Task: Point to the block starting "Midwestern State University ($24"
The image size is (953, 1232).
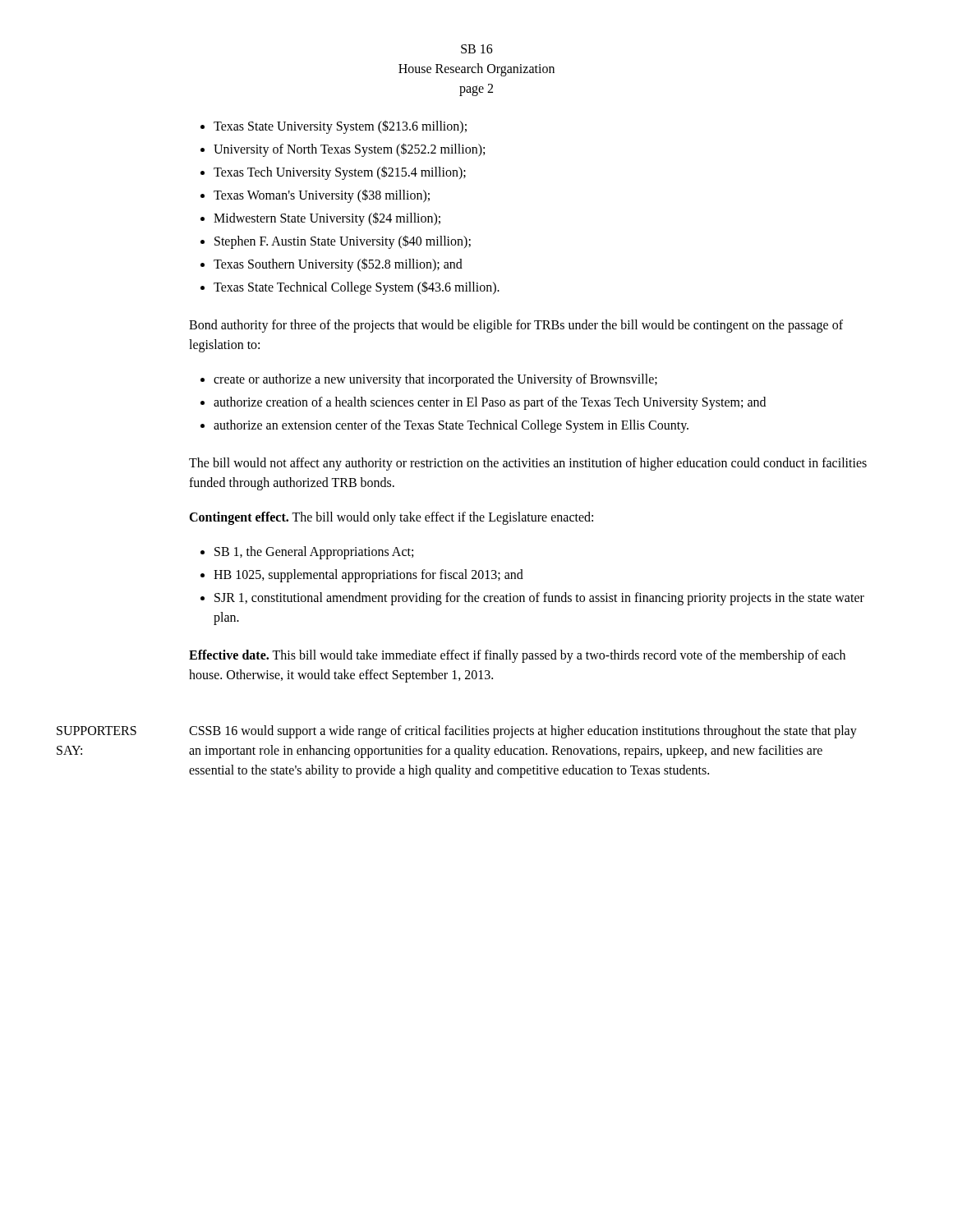Action: [327, 218]
